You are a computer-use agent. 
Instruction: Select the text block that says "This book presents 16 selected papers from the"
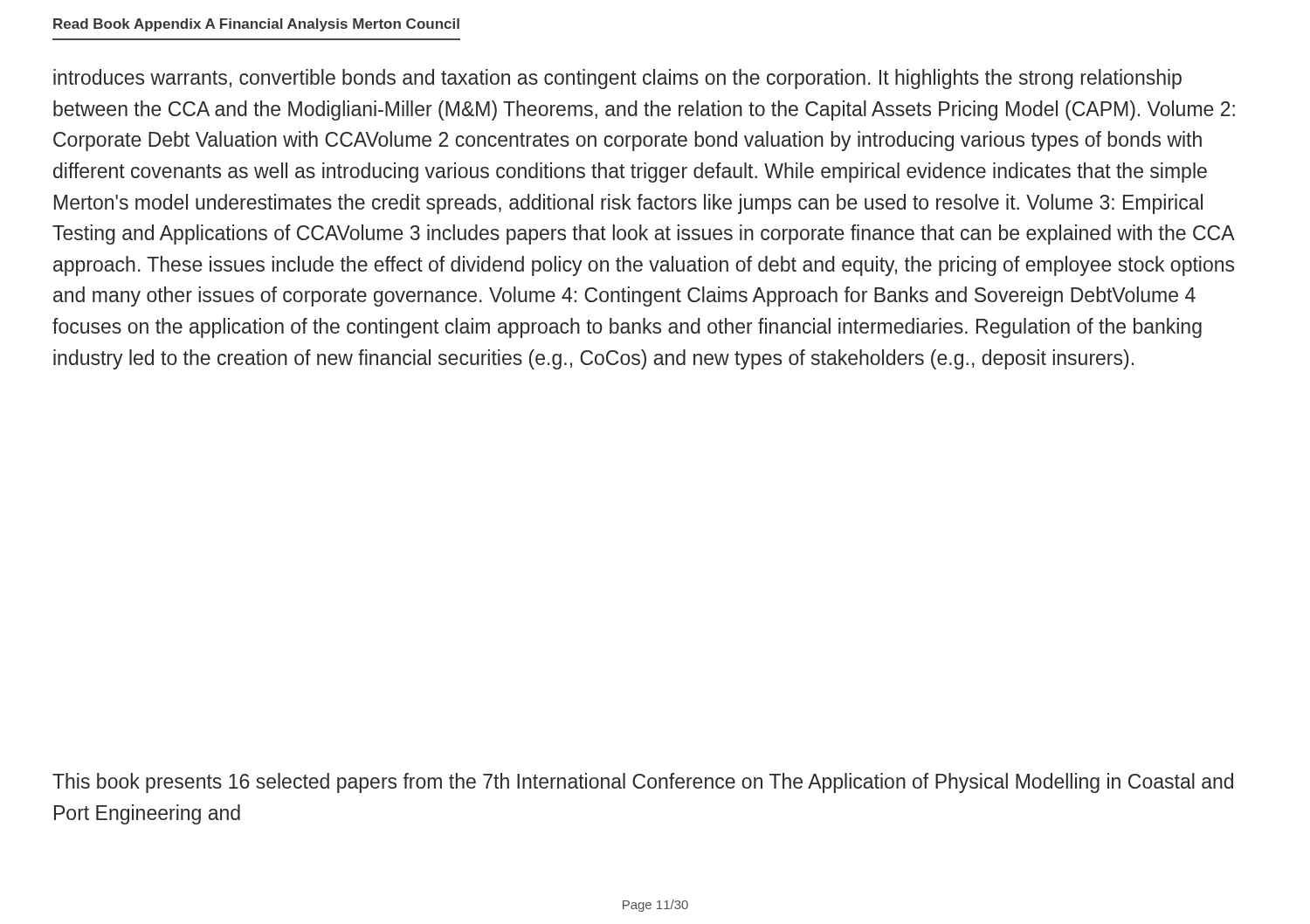(x=643, y=797)
